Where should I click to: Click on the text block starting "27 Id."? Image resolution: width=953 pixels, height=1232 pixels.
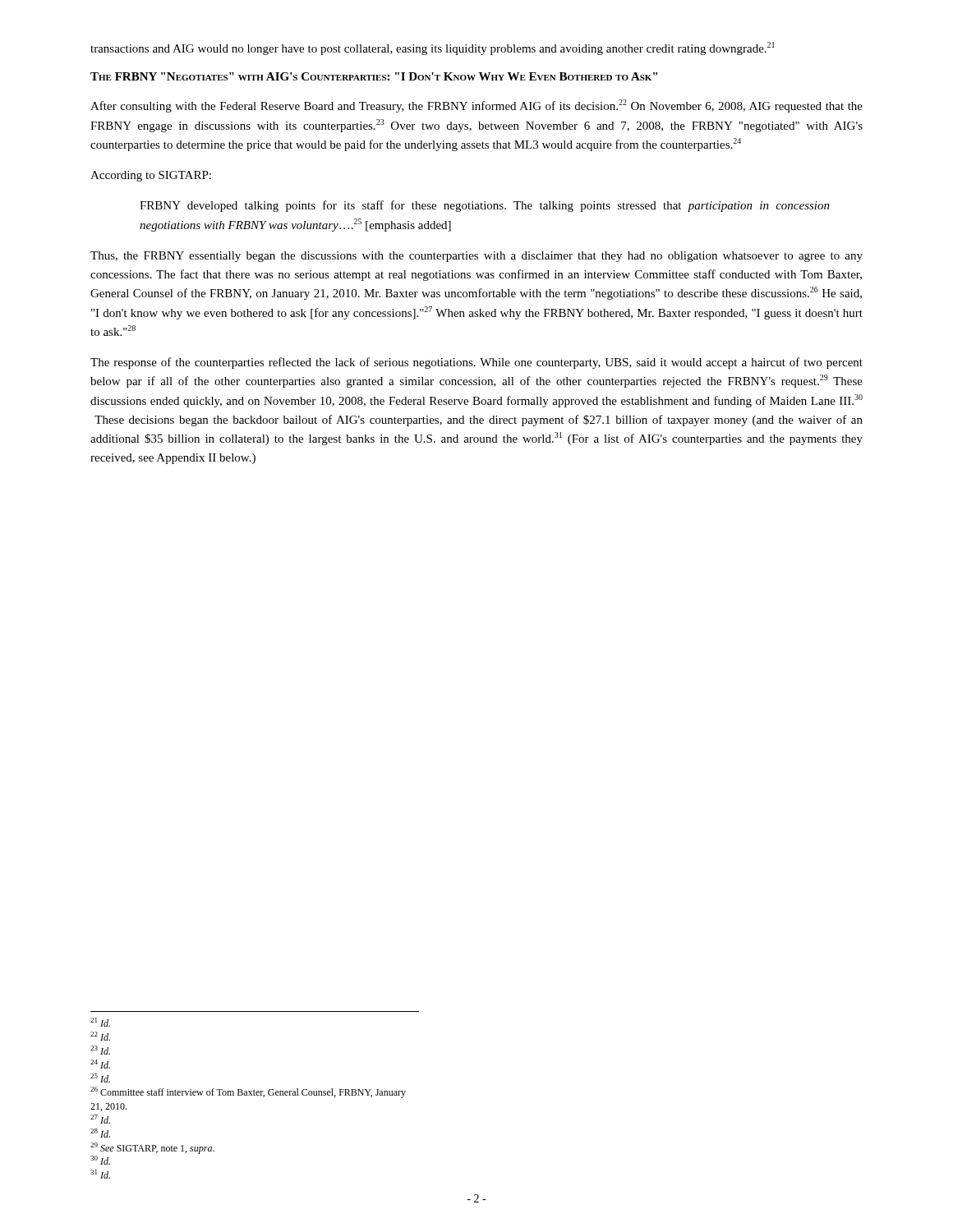101,1120
